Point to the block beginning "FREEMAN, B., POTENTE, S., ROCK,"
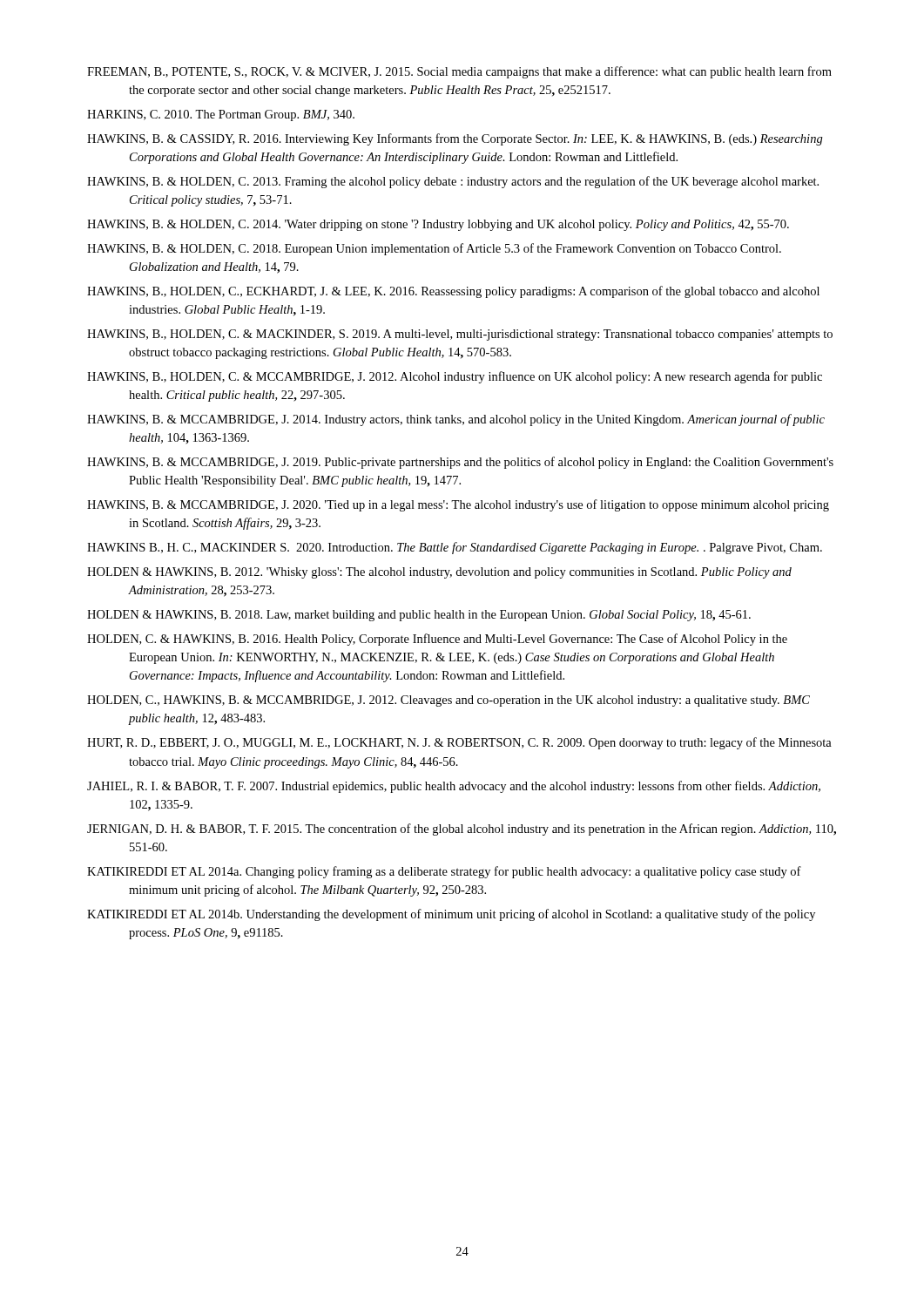924x1307 pixels. [x=459, y=81]
